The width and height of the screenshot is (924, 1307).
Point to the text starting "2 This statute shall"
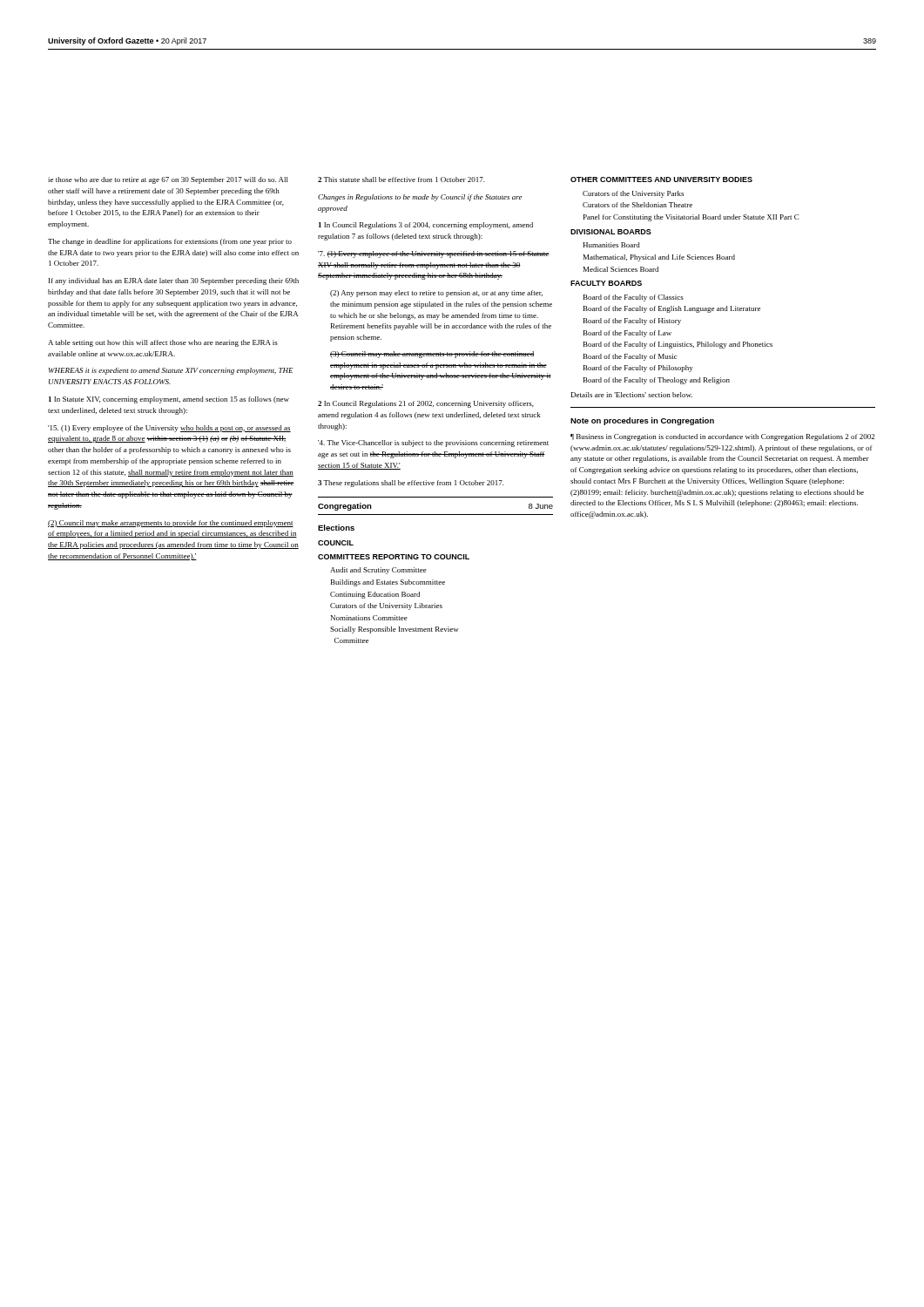pos(435,180)
